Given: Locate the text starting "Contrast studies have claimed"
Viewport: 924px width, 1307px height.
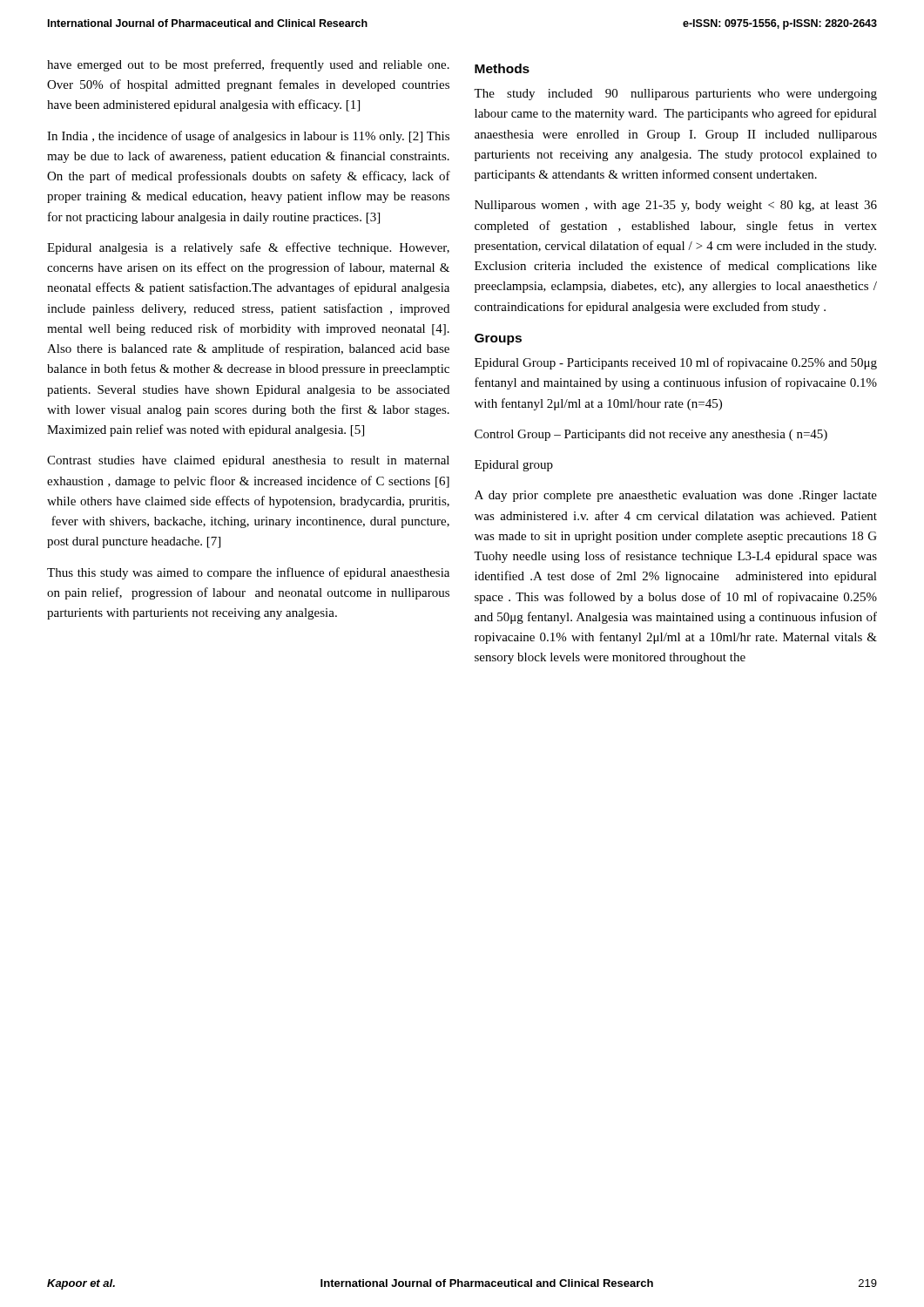Looking at the screenshot, I should pos(248,501).
